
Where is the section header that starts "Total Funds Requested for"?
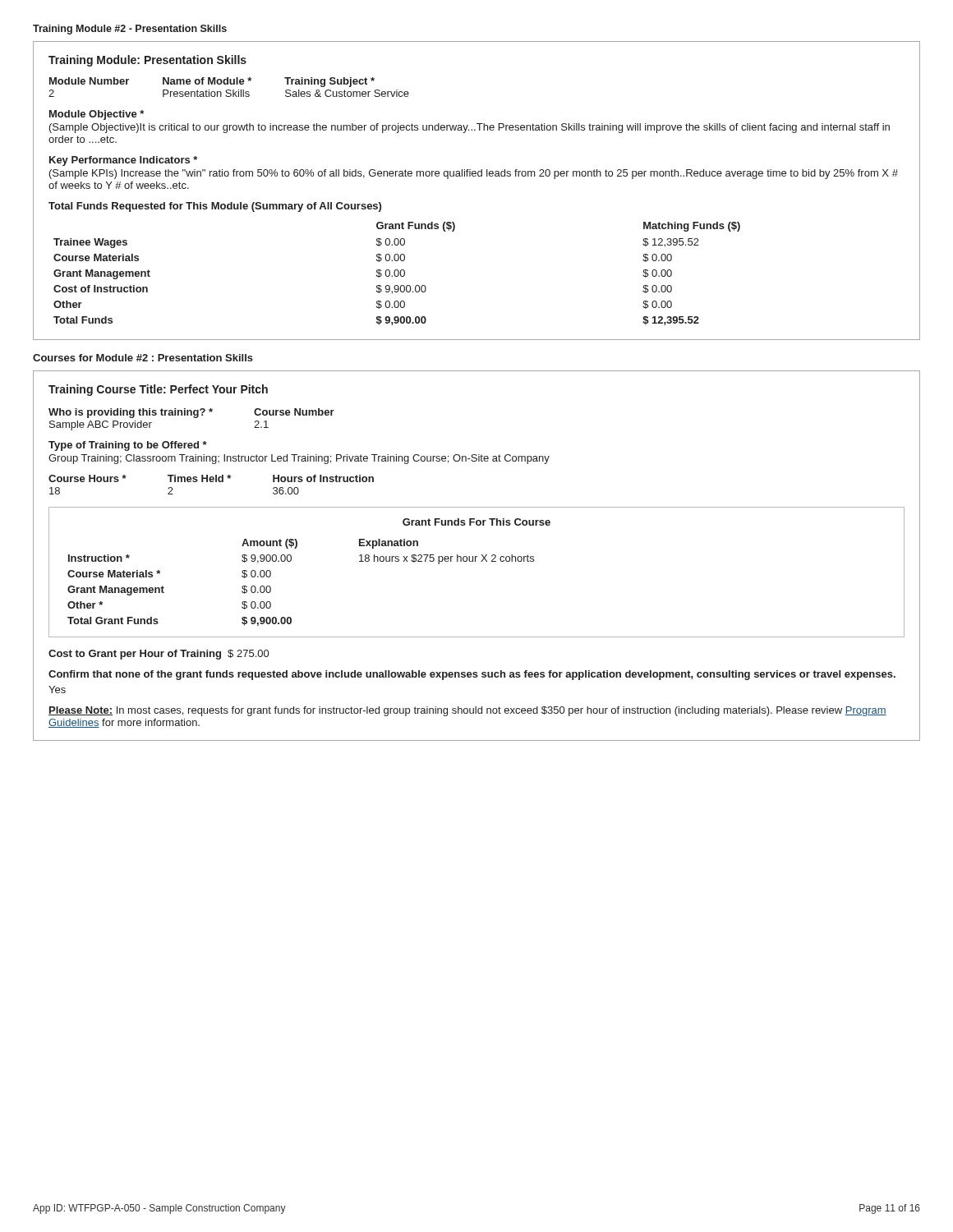coord(215,206)
